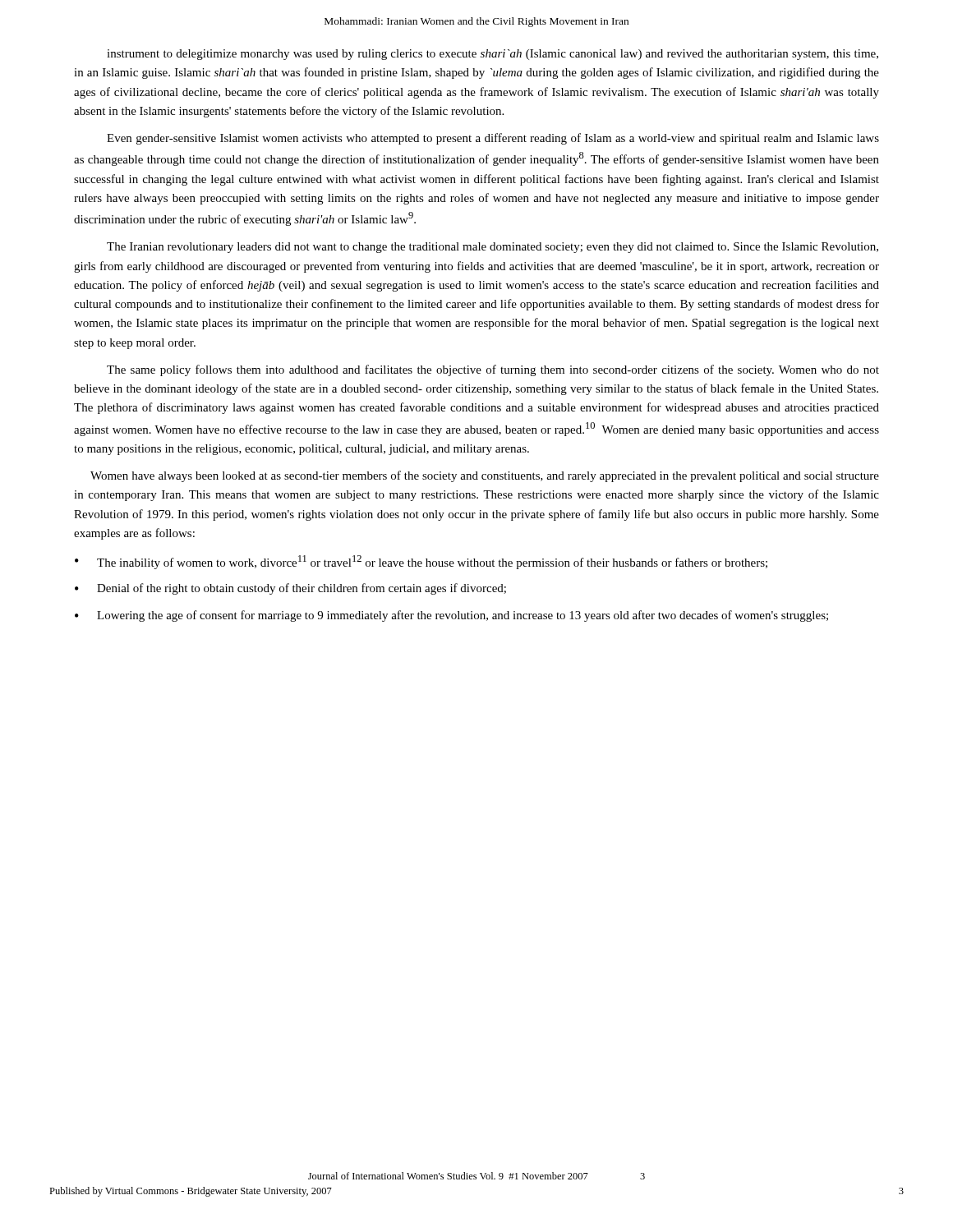The image size is (953, 1232).
Task: Point to the passage starting "• The inability of women to"
Action: (x=476, y=562)
